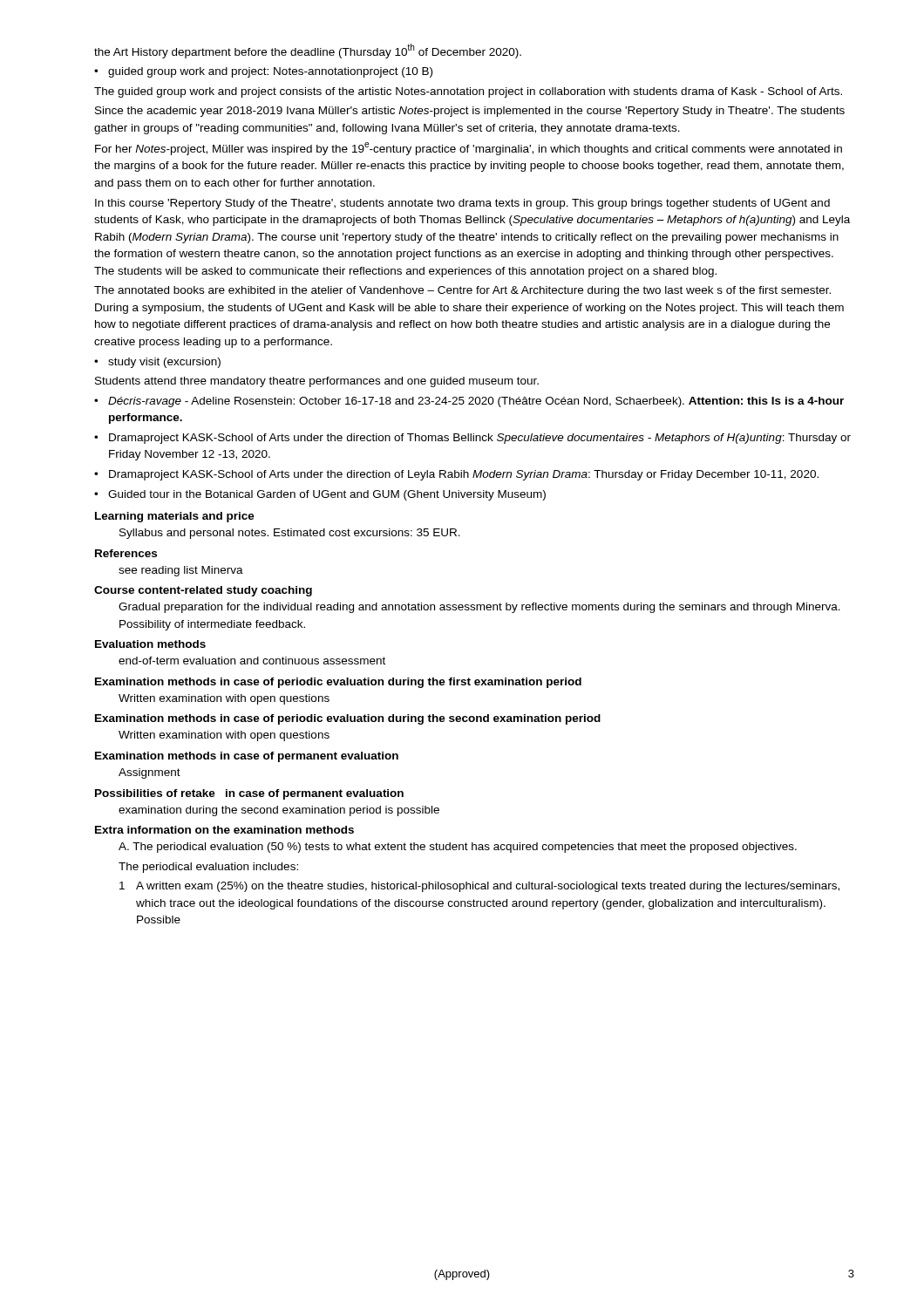Find the section header that reads "Extra information on the examination methods"
Viewport: 924px width, 1308px height.
point(224,830)
